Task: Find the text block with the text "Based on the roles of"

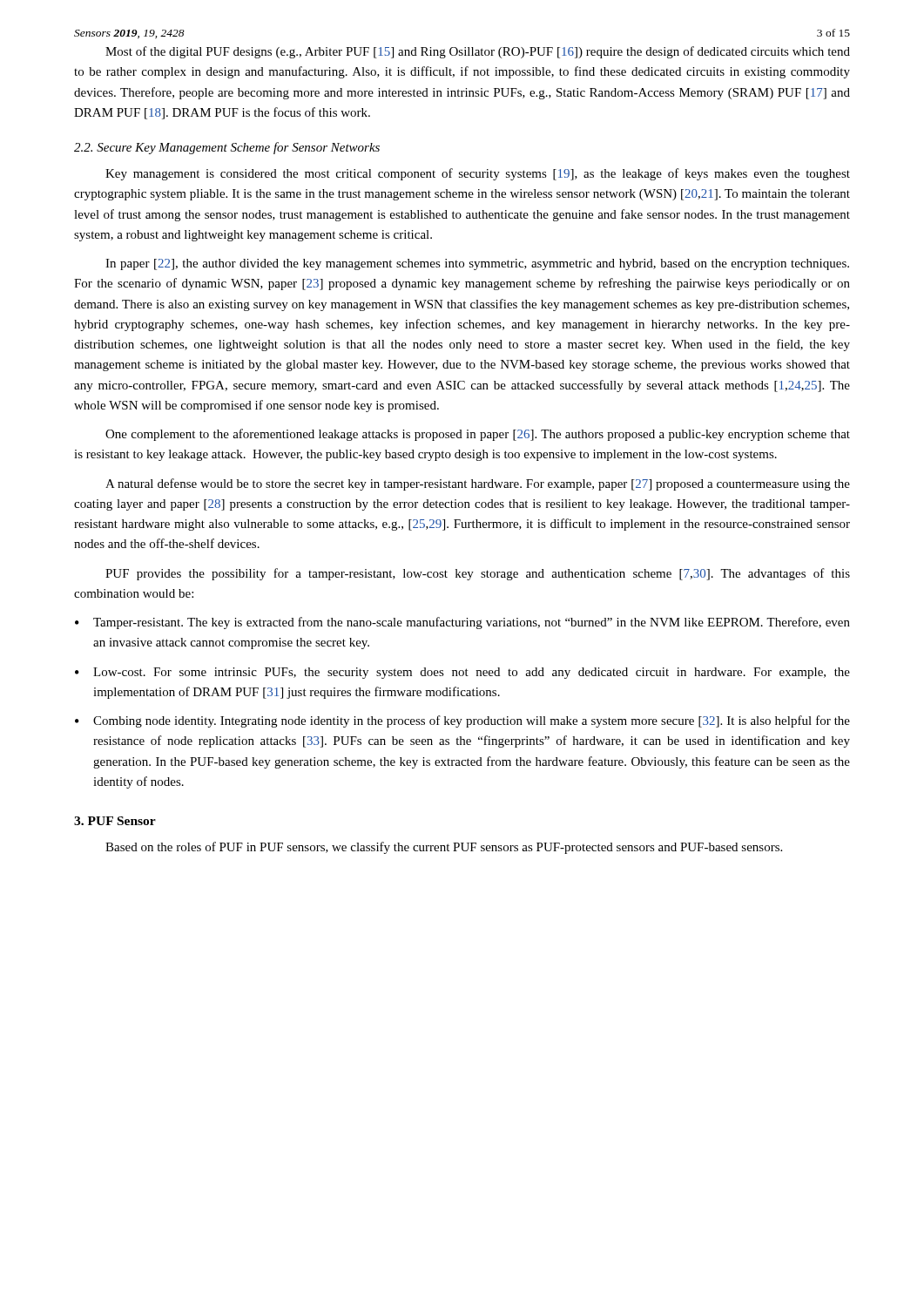Action: (x=462, y=847)
